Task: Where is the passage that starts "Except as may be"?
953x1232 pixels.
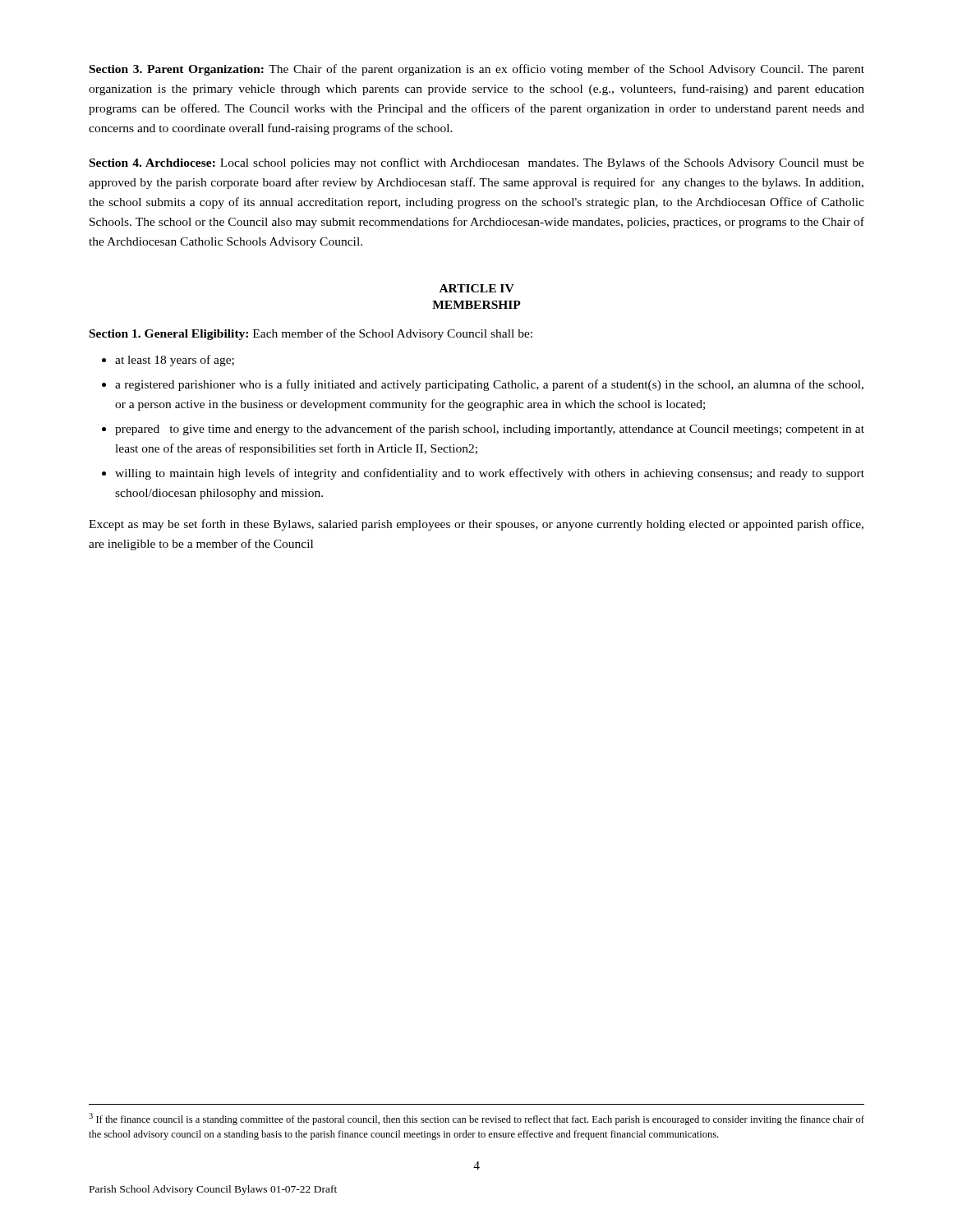Action: pos(476,534)
